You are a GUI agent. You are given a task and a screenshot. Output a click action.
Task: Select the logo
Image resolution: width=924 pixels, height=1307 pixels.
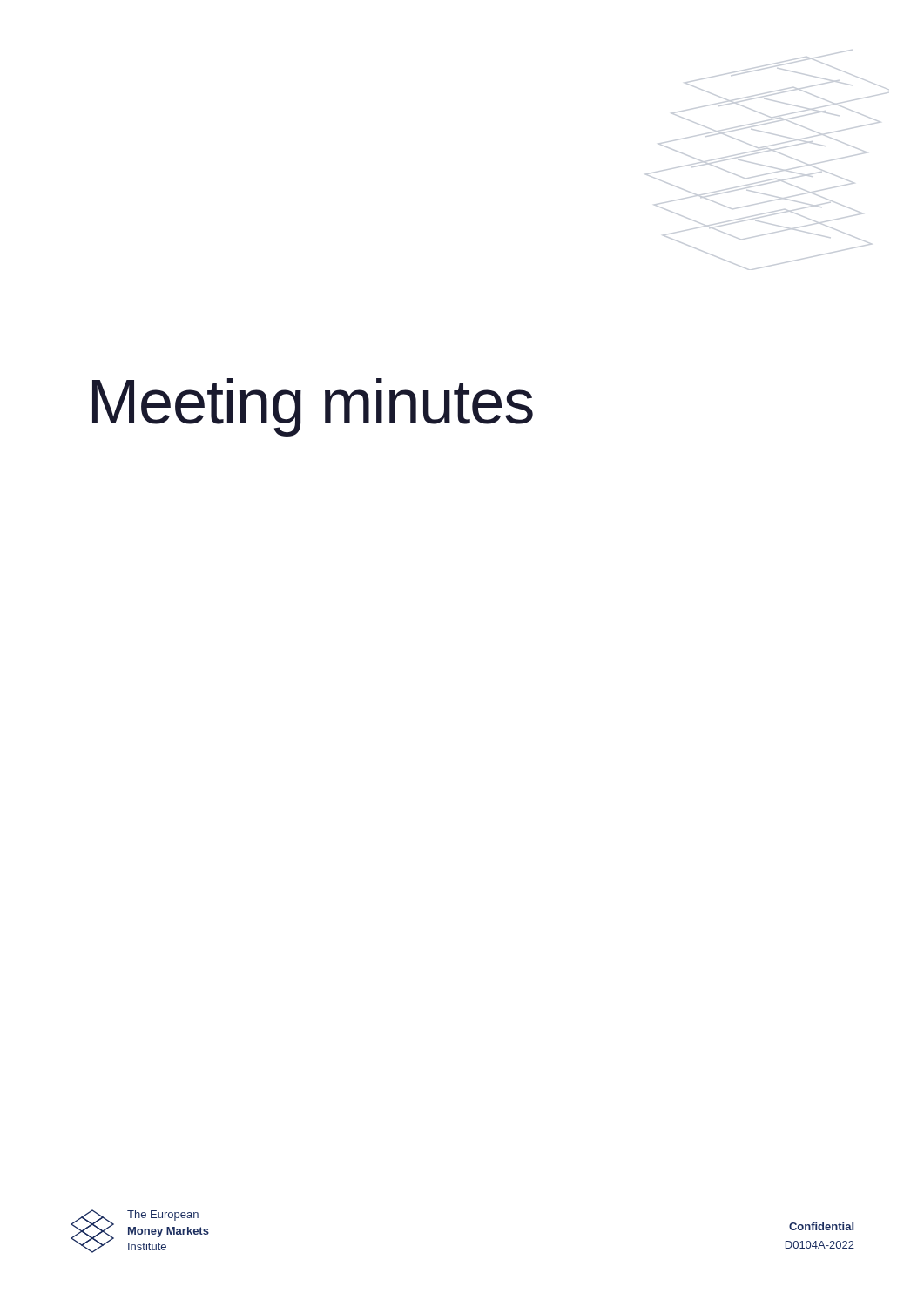point(139,1231)
